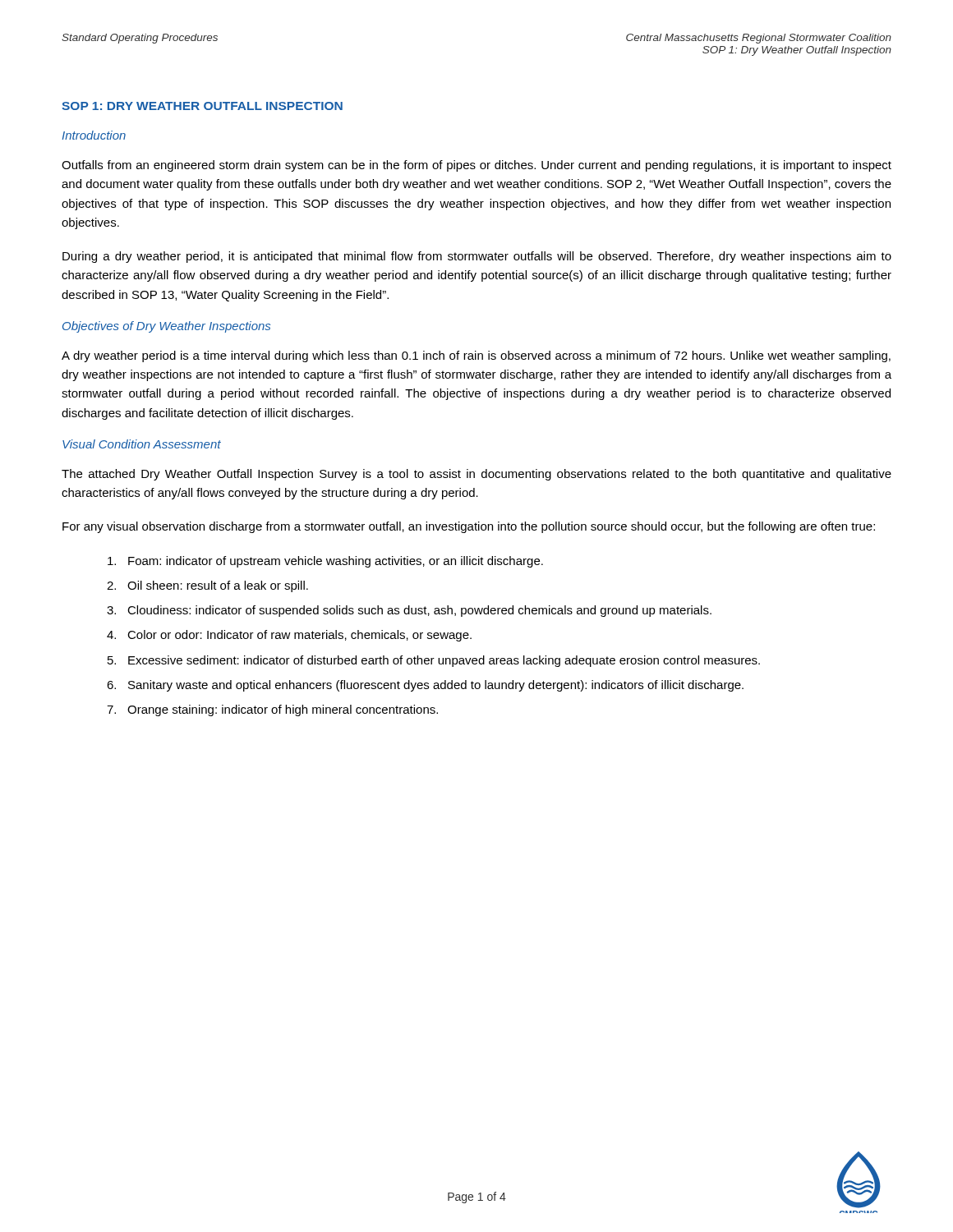Image resolution: width=953 pixels, height=1232 pixels.
Task: Point to the passage starting "3. Cloudiness: indicator"
Action: tap(410, 610)
